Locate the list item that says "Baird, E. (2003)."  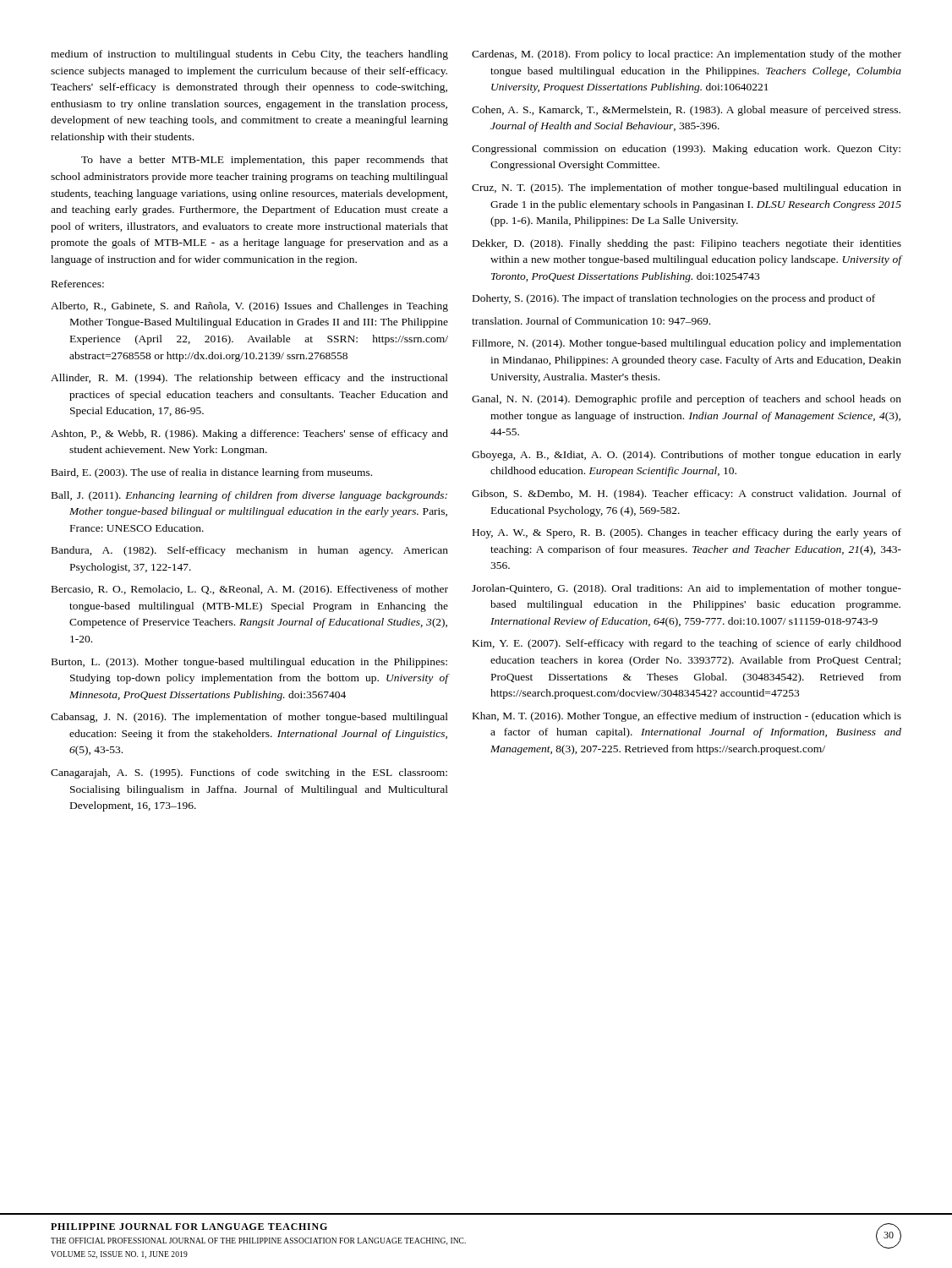(x=249, y=472)
